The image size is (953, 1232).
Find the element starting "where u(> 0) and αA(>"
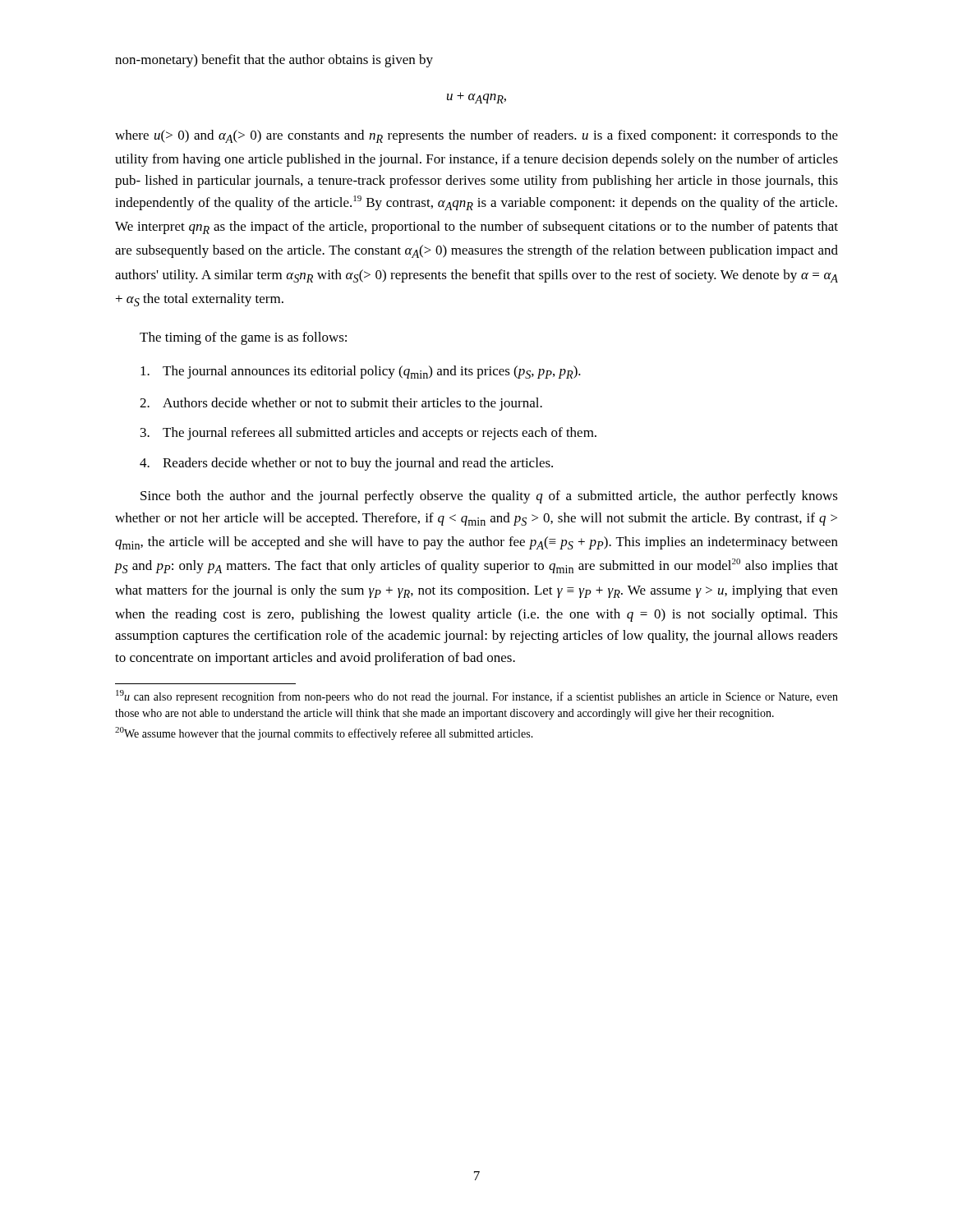click(x=476, y=218)
